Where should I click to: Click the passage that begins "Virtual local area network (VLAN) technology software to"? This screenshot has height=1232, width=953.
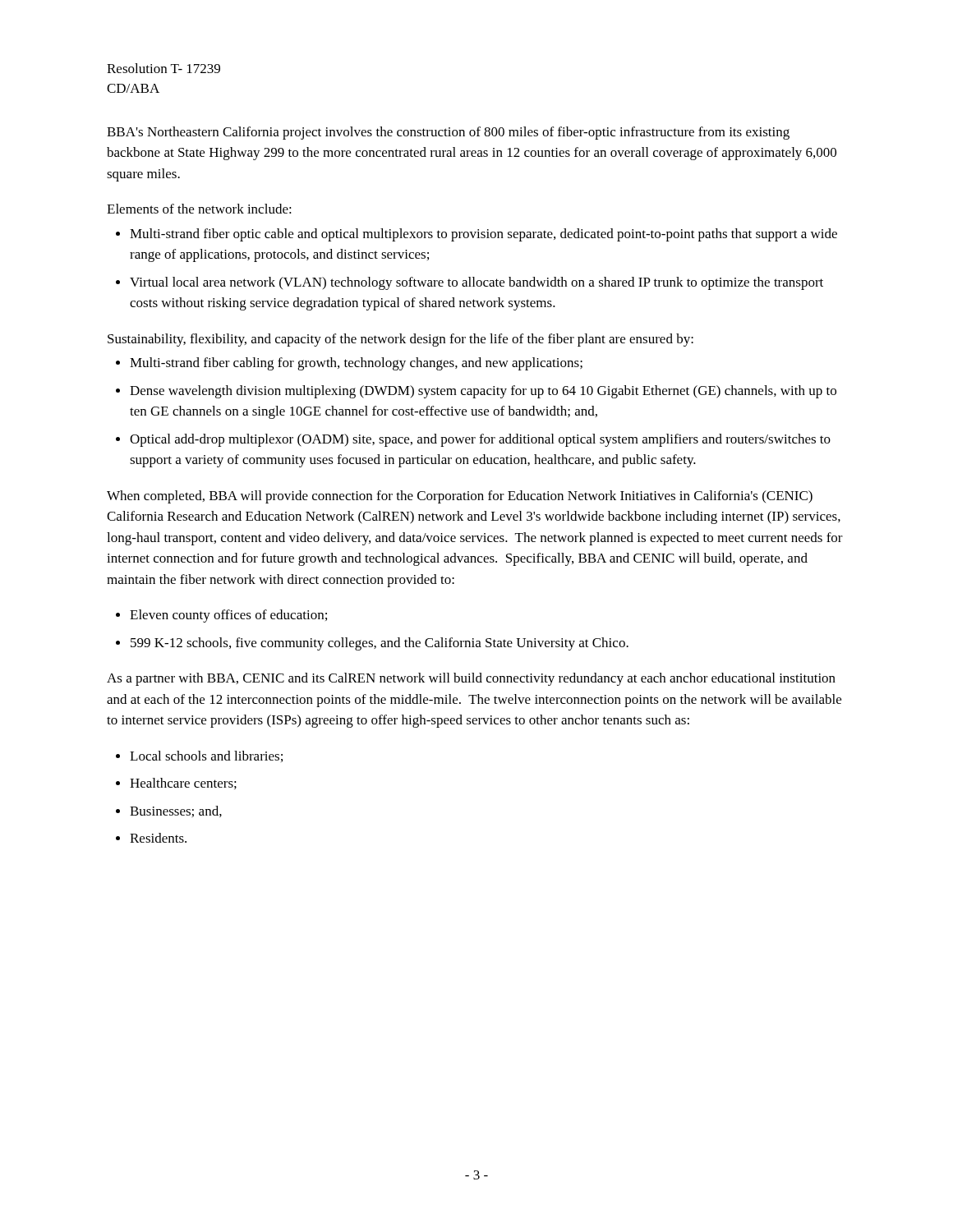coord(477,292)
